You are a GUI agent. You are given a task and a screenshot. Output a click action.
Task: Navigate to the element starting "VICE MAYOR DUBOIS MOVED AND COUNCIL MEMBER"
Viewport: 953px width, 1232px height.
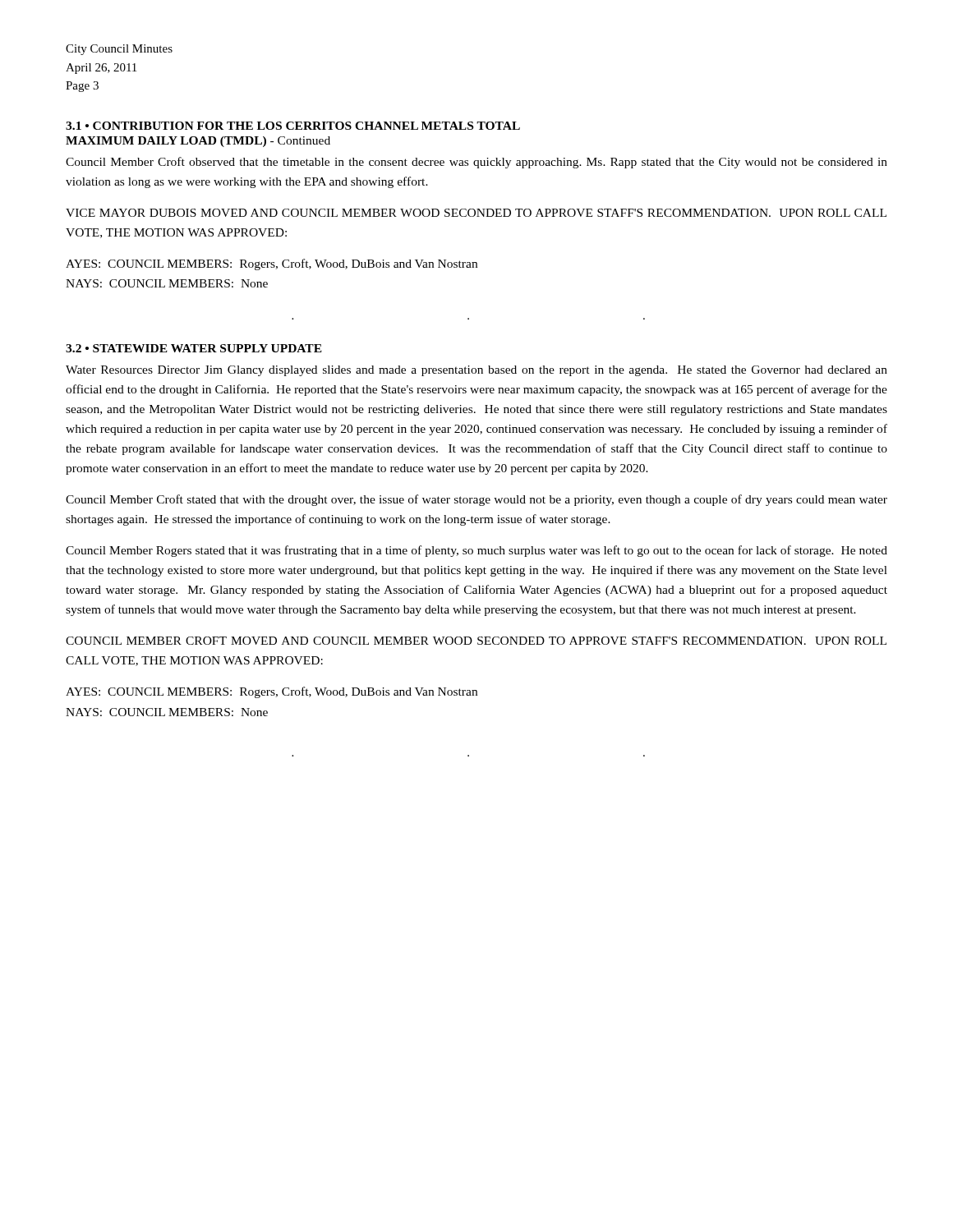(476, 222)
